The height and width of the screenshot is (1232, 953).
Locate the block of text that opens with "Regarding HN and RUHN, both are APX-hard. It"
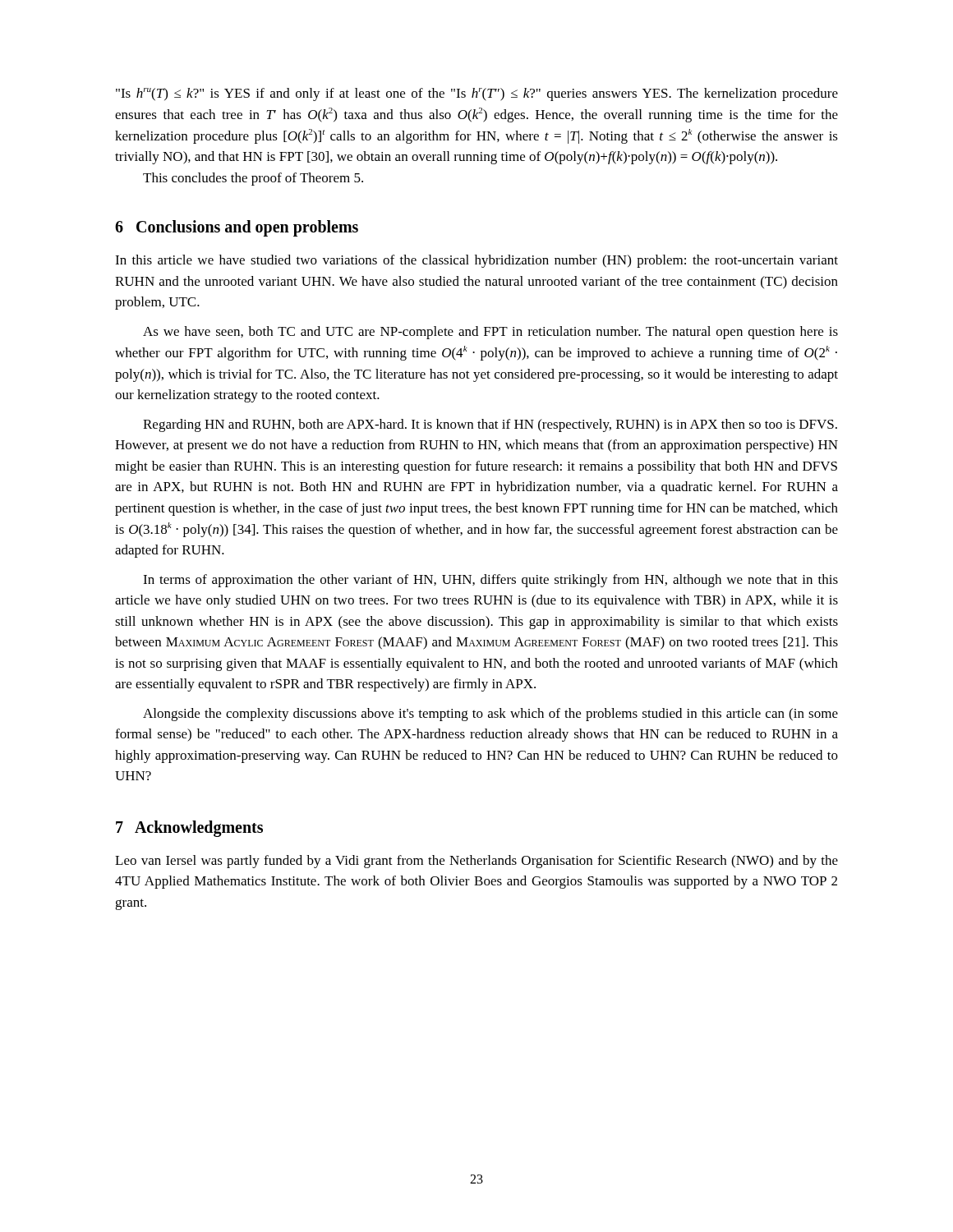coord(476,487)
